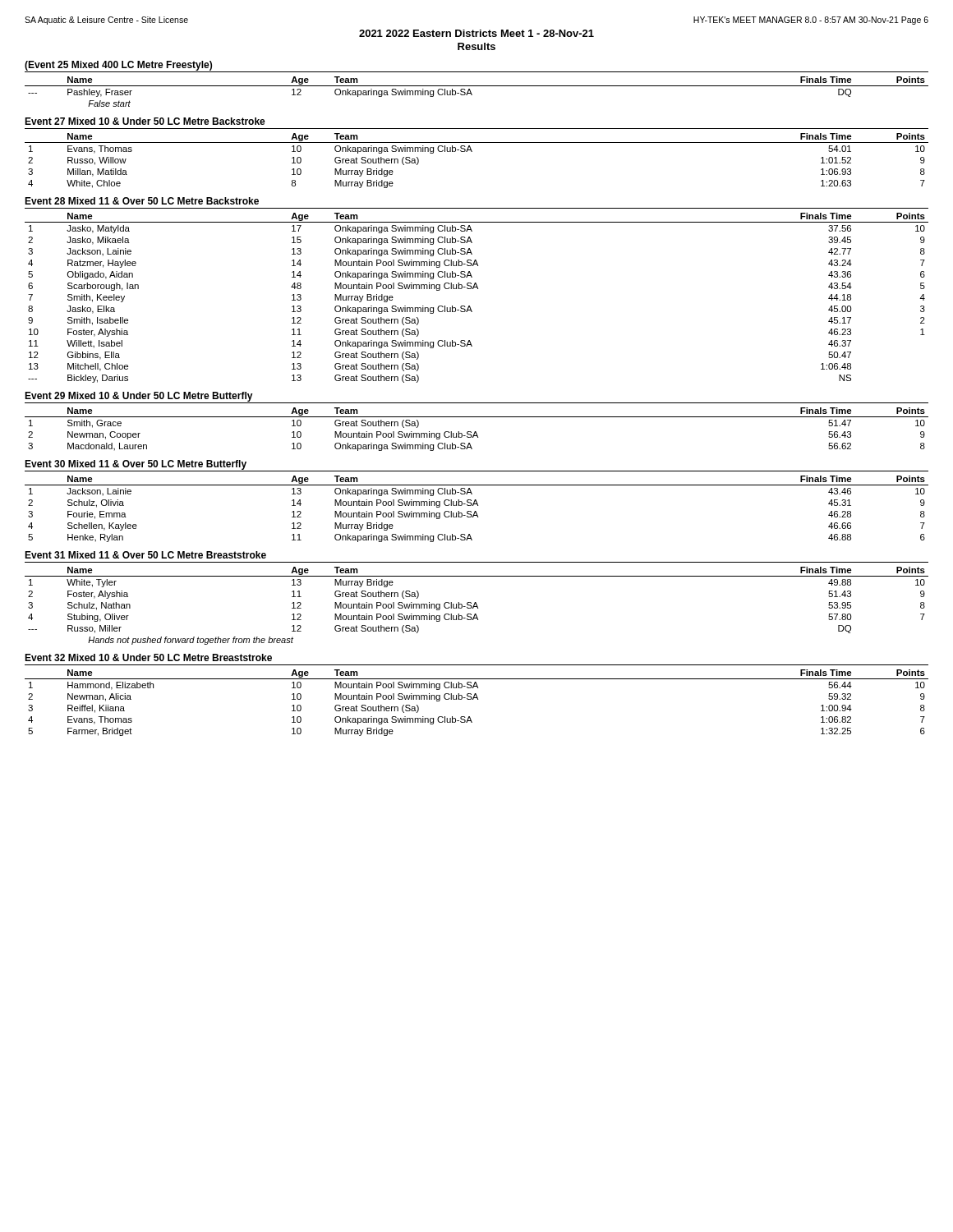The height and width of the screenshot is (1232, 953).
Task: Select the table that reads "Macdonald, Lauren"
Action: pyautogui.click(x=476, y=428)
